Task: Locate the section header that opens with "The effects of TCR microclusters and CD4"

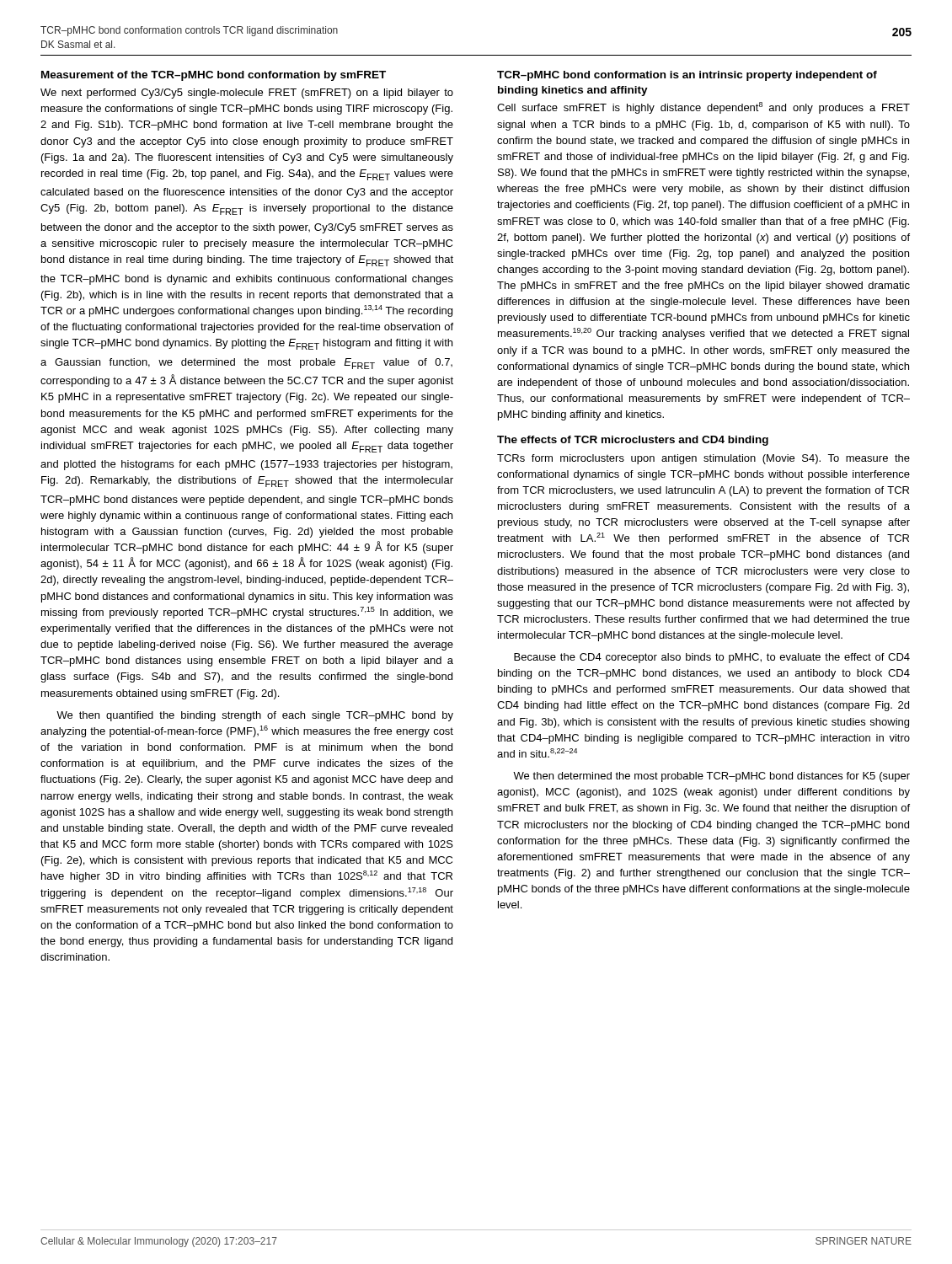Action: [633, 440]
